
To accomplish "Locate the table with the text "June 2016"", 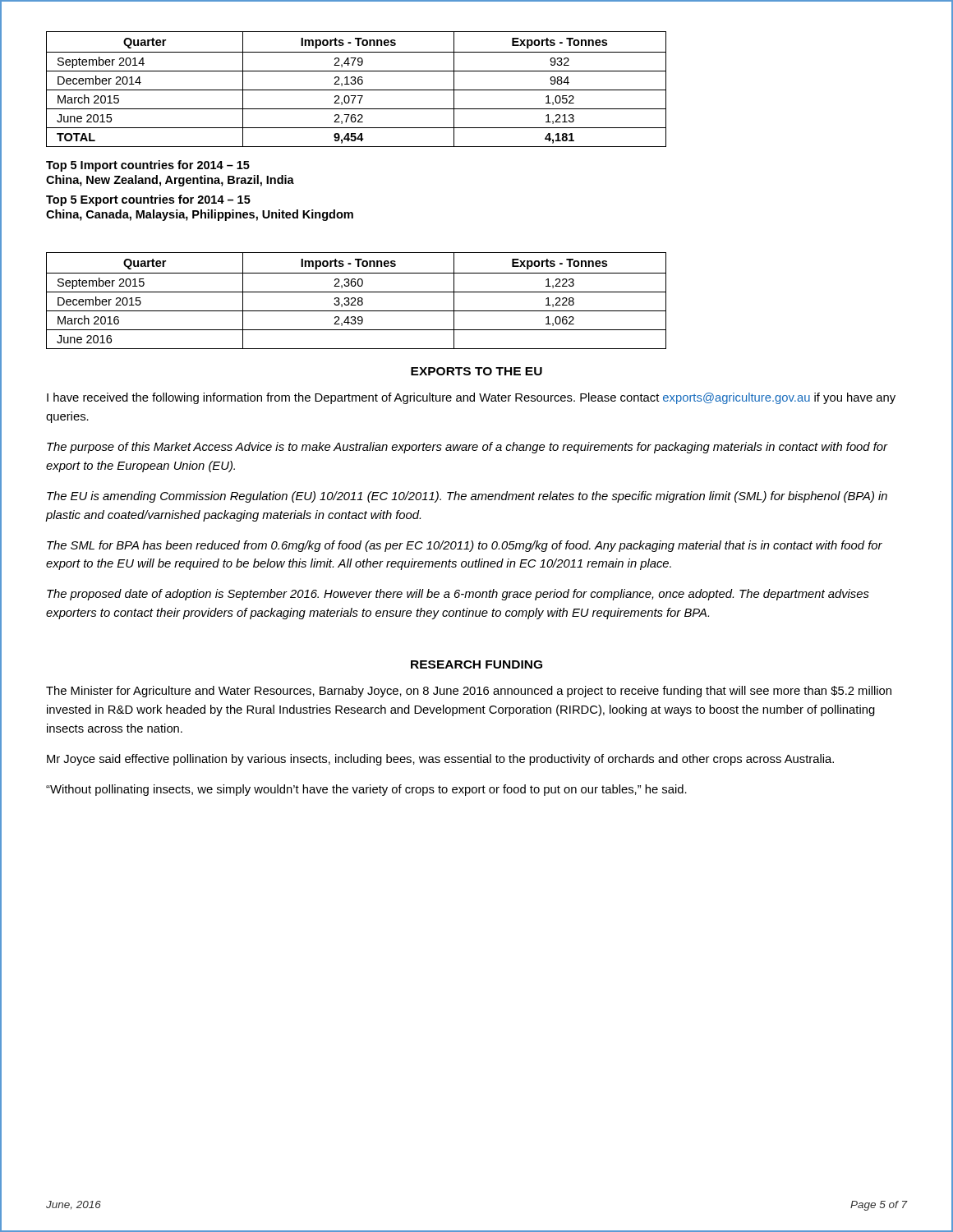I will click(x=476, y=301).
